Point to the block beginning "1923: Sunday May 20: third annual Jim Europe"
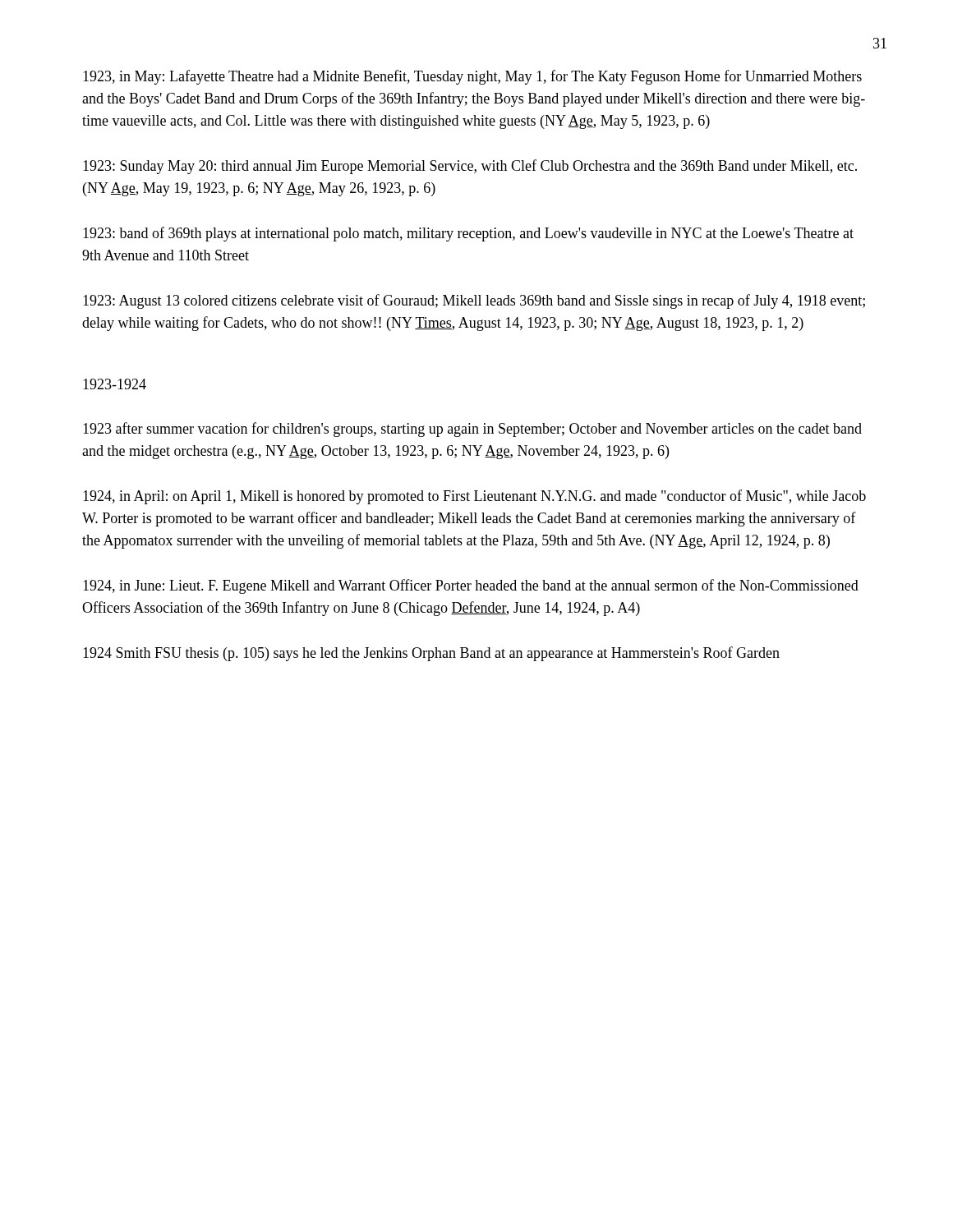Viewport: 953px width, 1232px height. coord(470,177)
